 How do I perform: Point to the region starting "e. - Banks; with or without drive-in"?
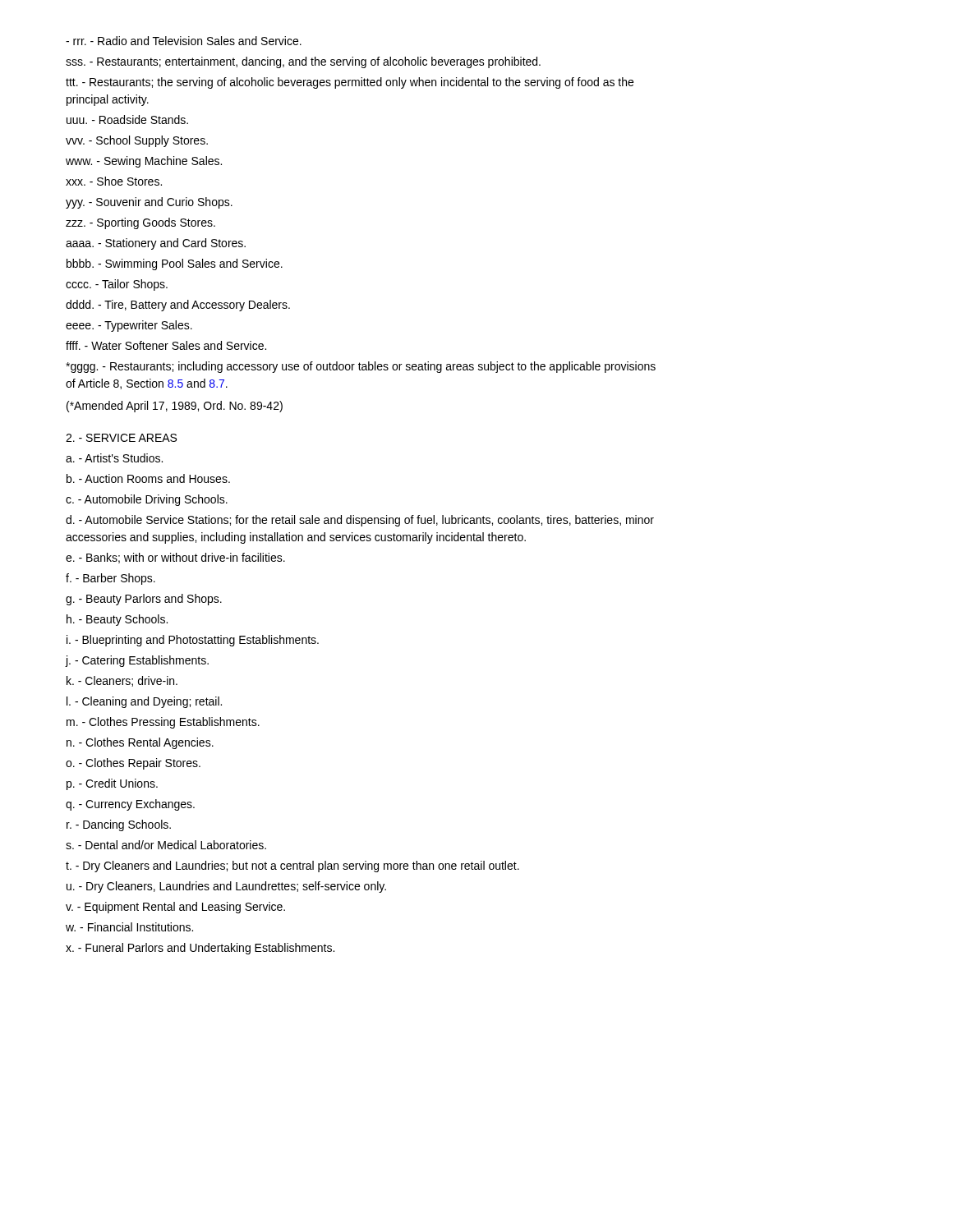[x=176, y=558]
